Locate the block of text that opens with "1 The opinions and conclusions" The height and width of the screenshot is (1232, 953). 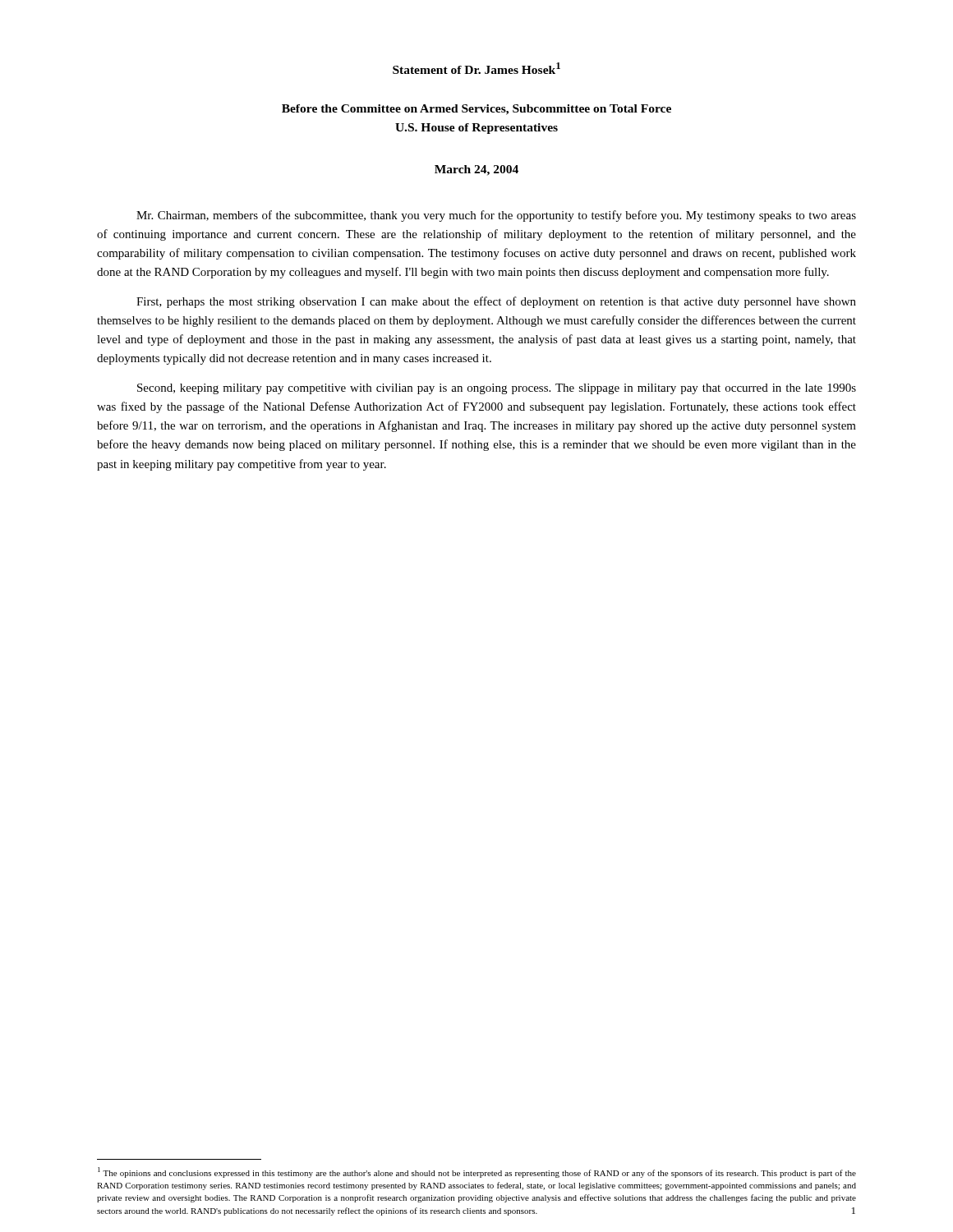click(476, 1191)
